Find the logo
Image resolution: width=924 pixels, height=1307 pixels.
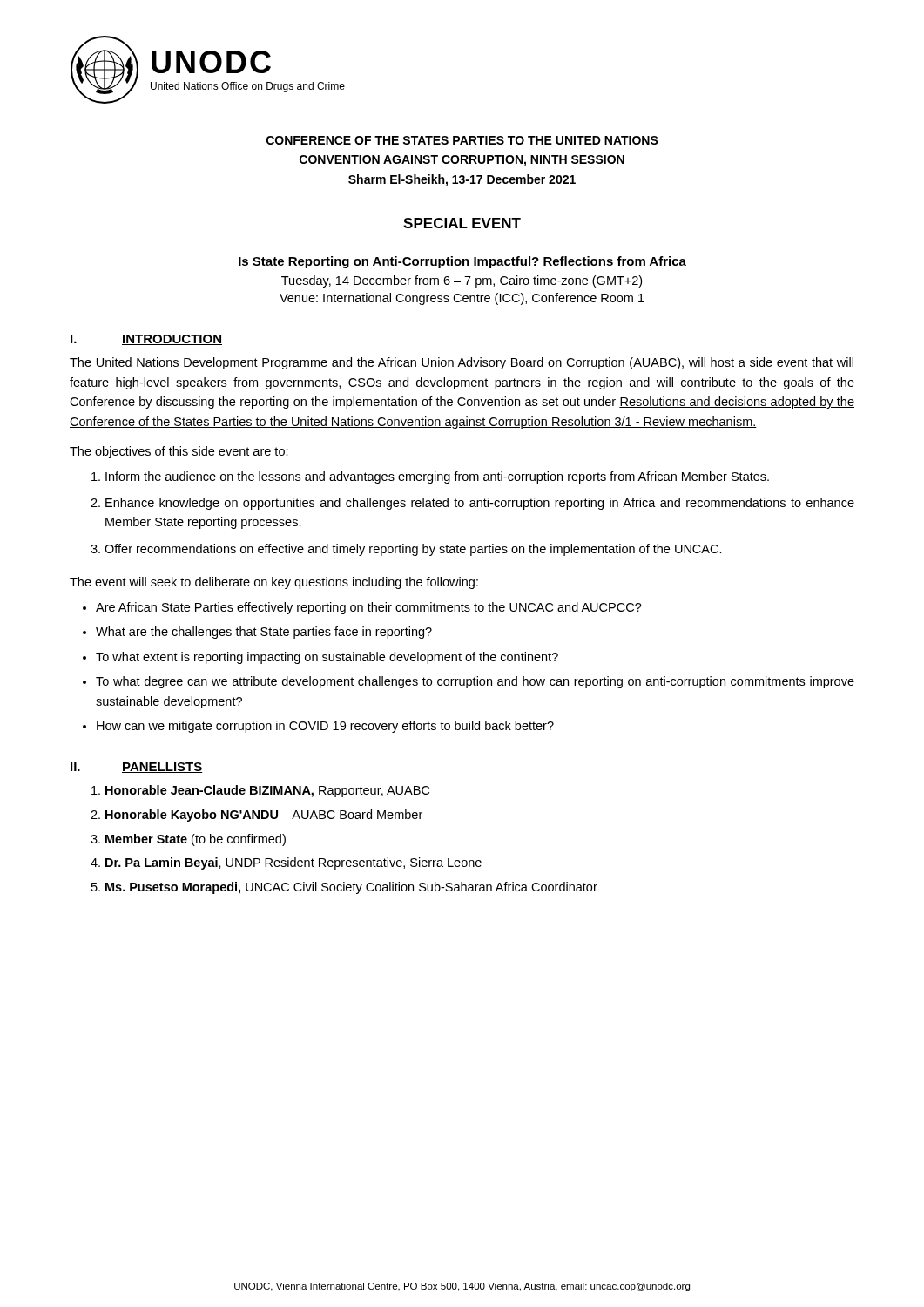[462, 70]
